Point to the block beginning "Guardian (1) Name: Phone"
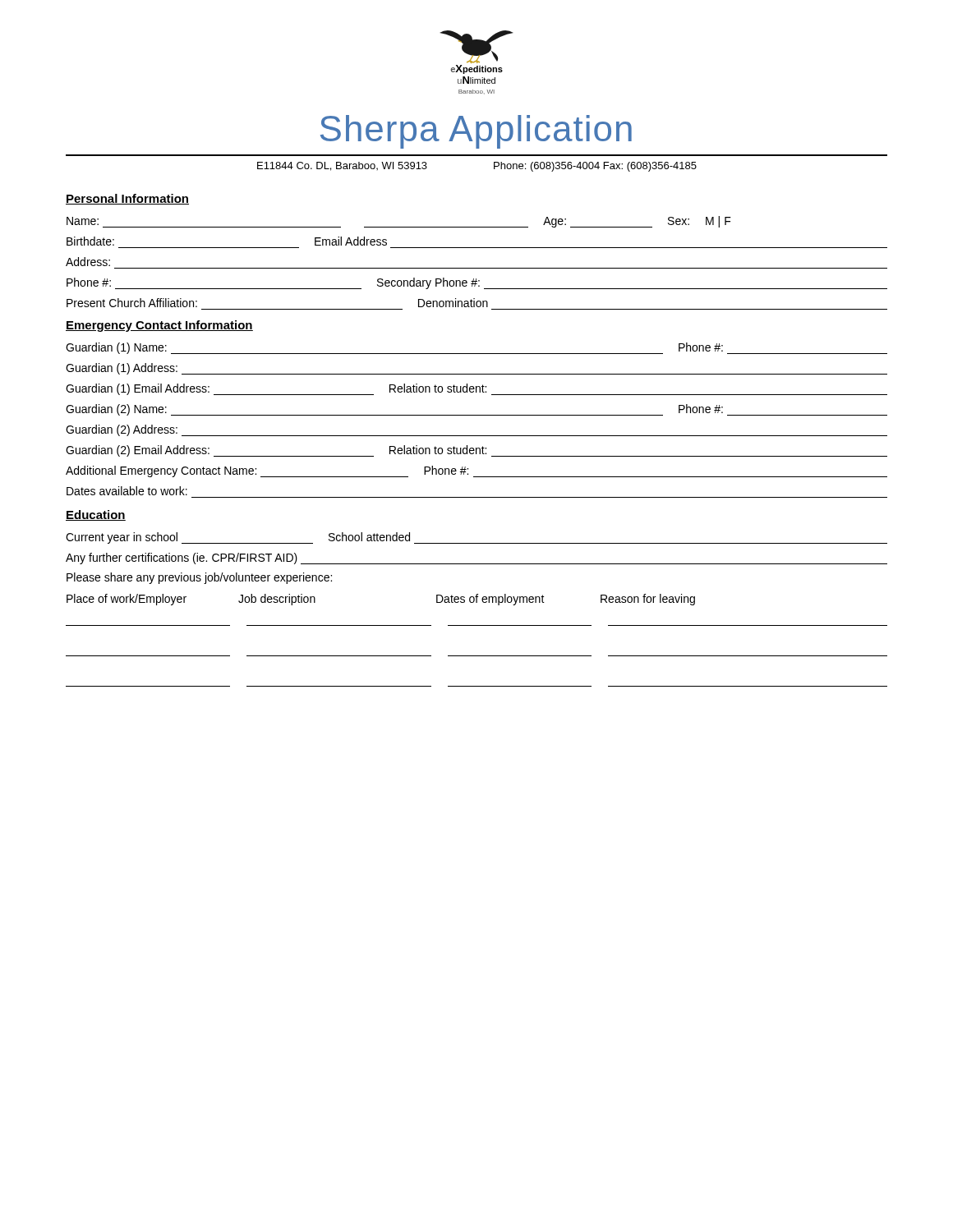Screen dimensions: 1232x953 tap(476, 347)
